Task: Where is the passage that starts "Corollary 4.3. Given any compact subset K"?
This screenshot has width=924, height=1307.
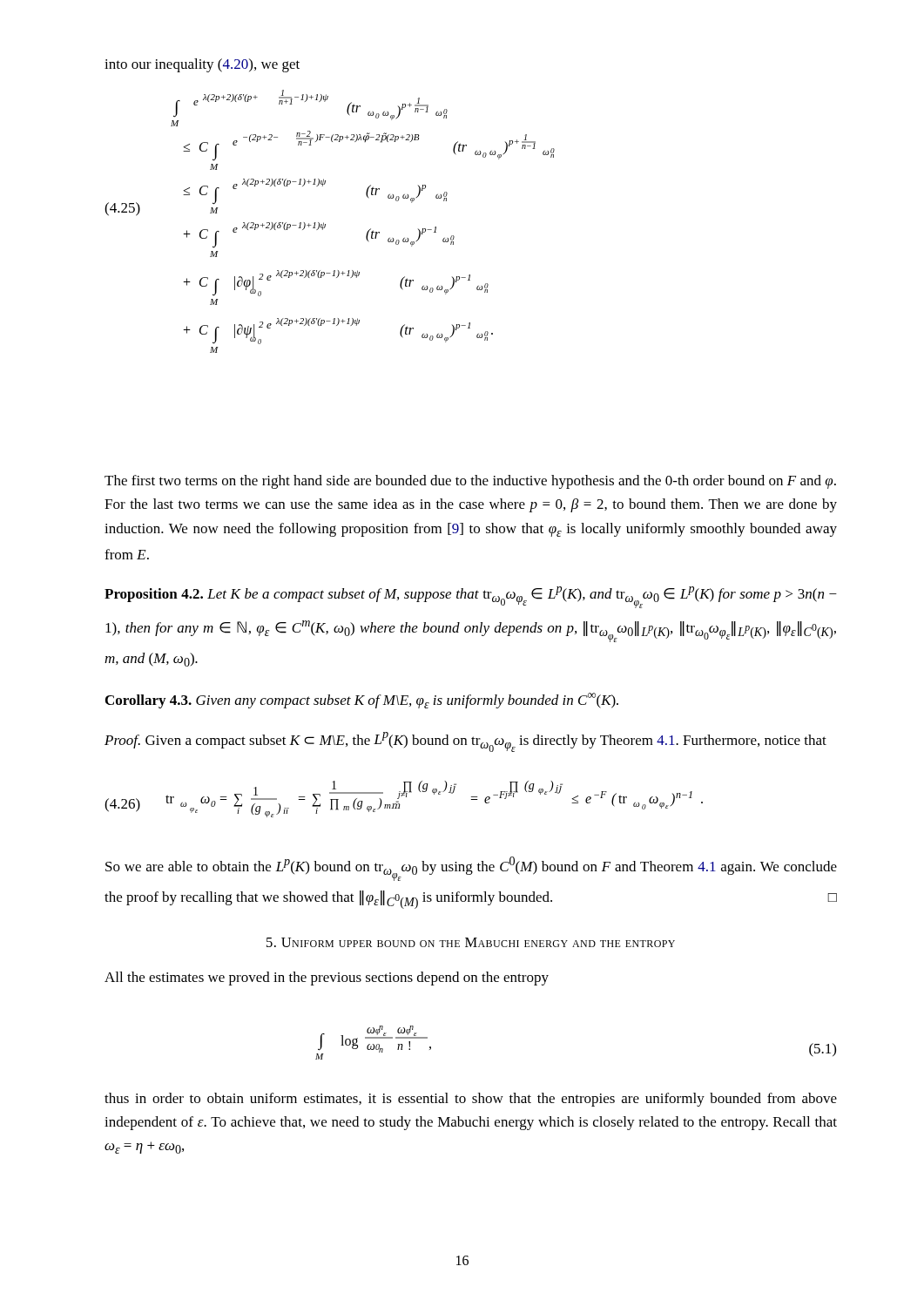Action: (471, 699)
